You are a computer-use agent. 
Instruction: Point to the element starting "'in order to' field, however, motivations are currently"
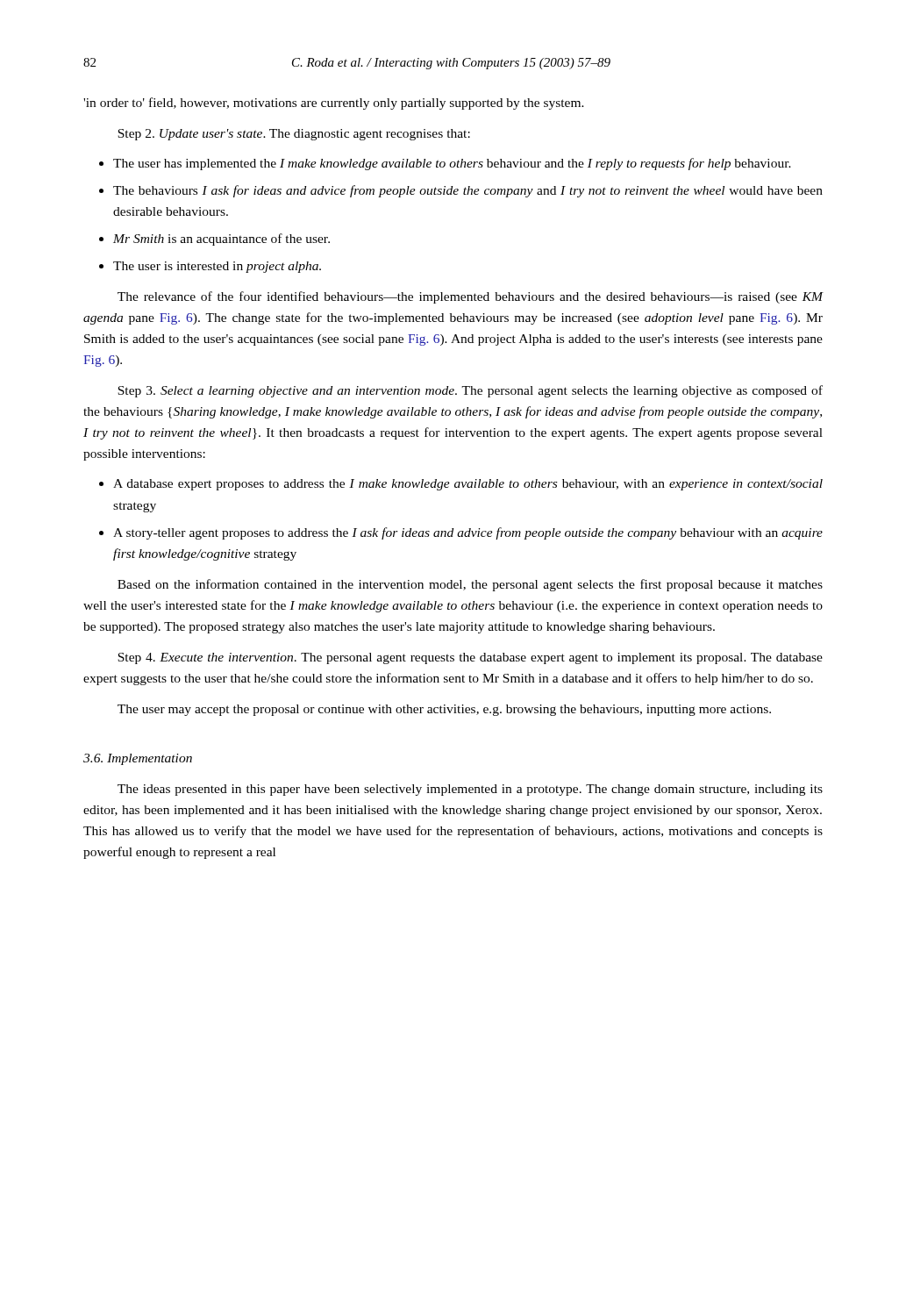[453, 103]
